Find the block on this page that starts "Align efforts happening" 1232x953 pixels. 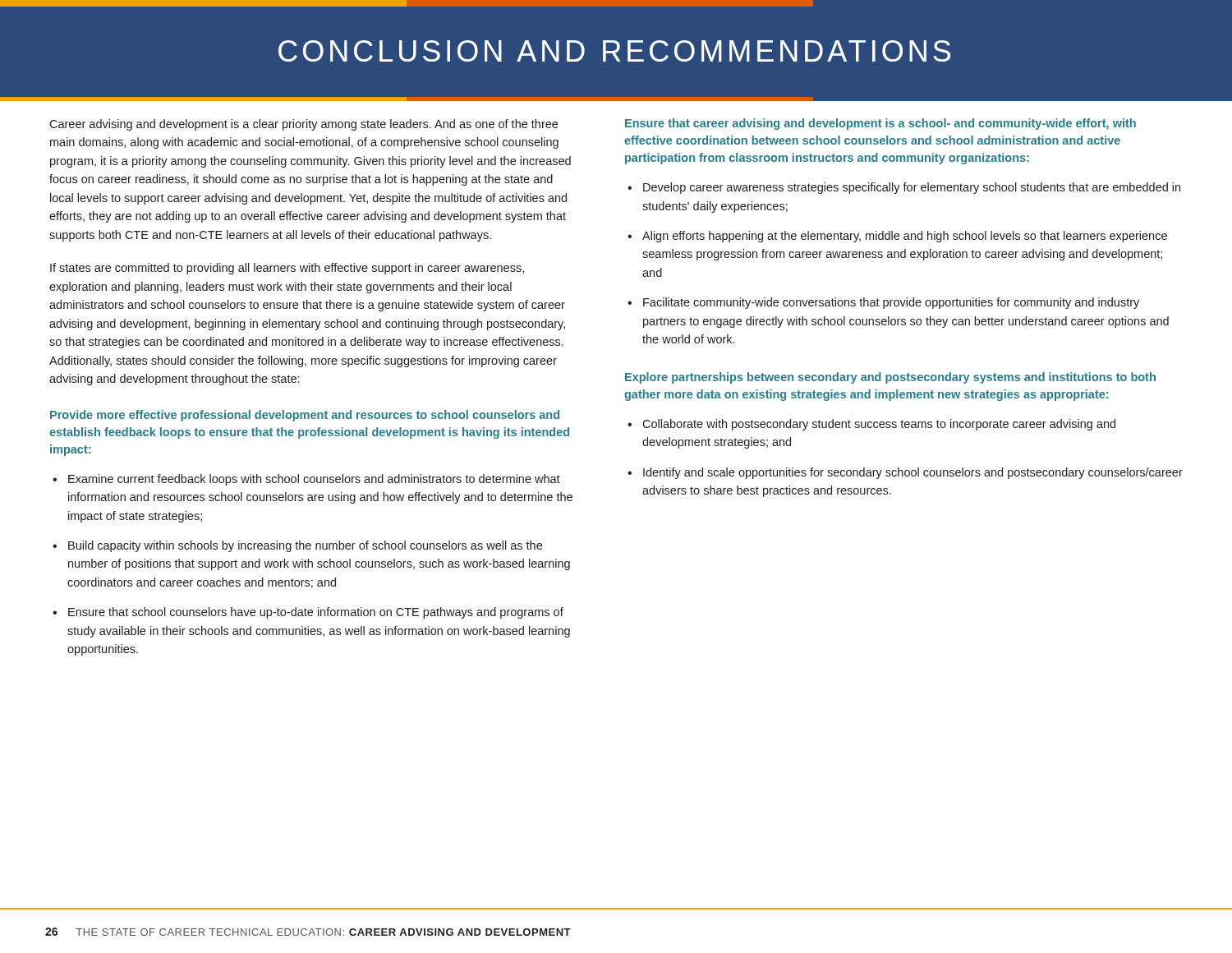903,254
